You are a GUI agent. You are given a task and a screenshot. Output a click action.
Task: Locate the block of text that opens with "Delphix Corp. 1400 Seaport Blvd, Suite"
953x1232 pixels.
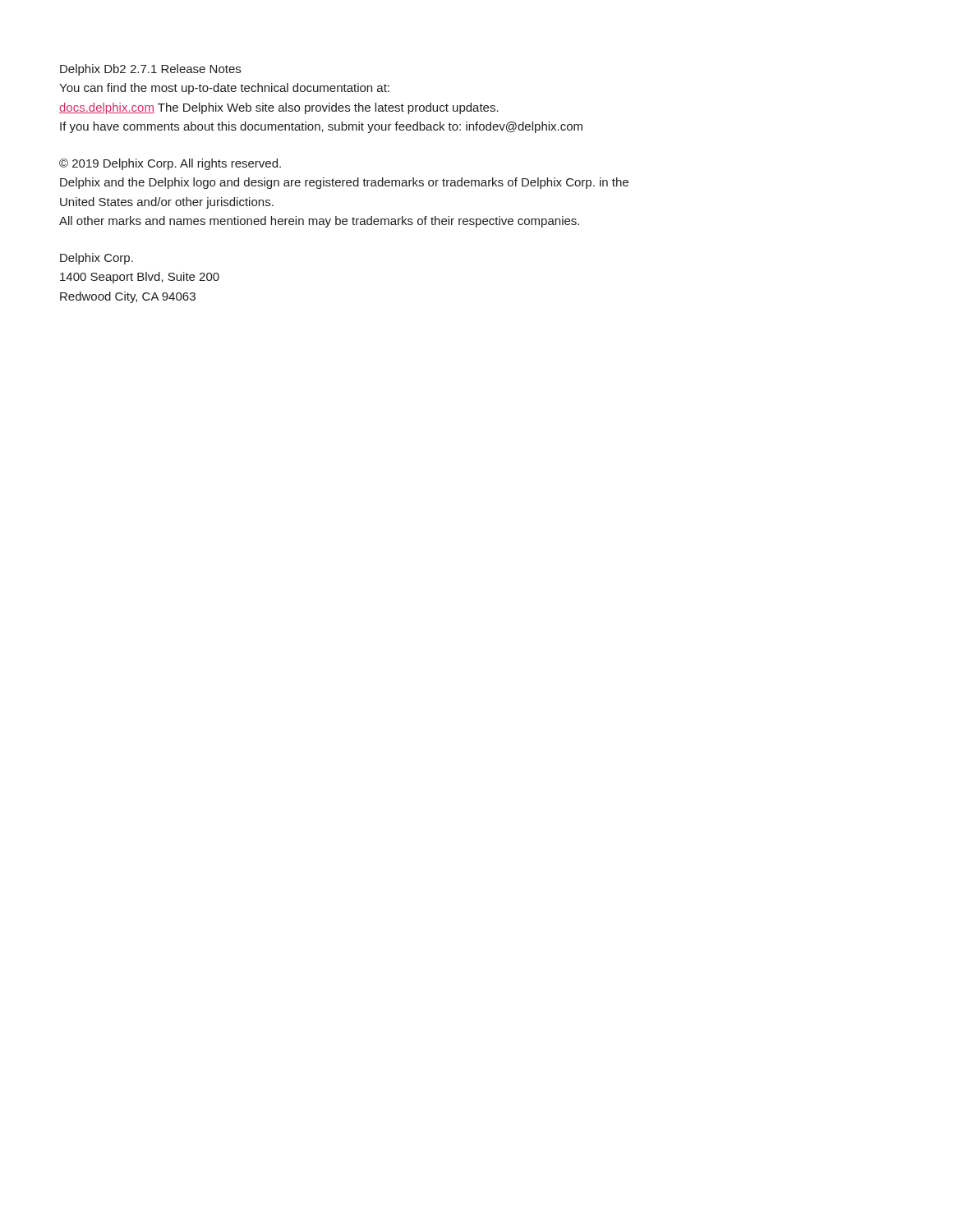click(139, 277)
